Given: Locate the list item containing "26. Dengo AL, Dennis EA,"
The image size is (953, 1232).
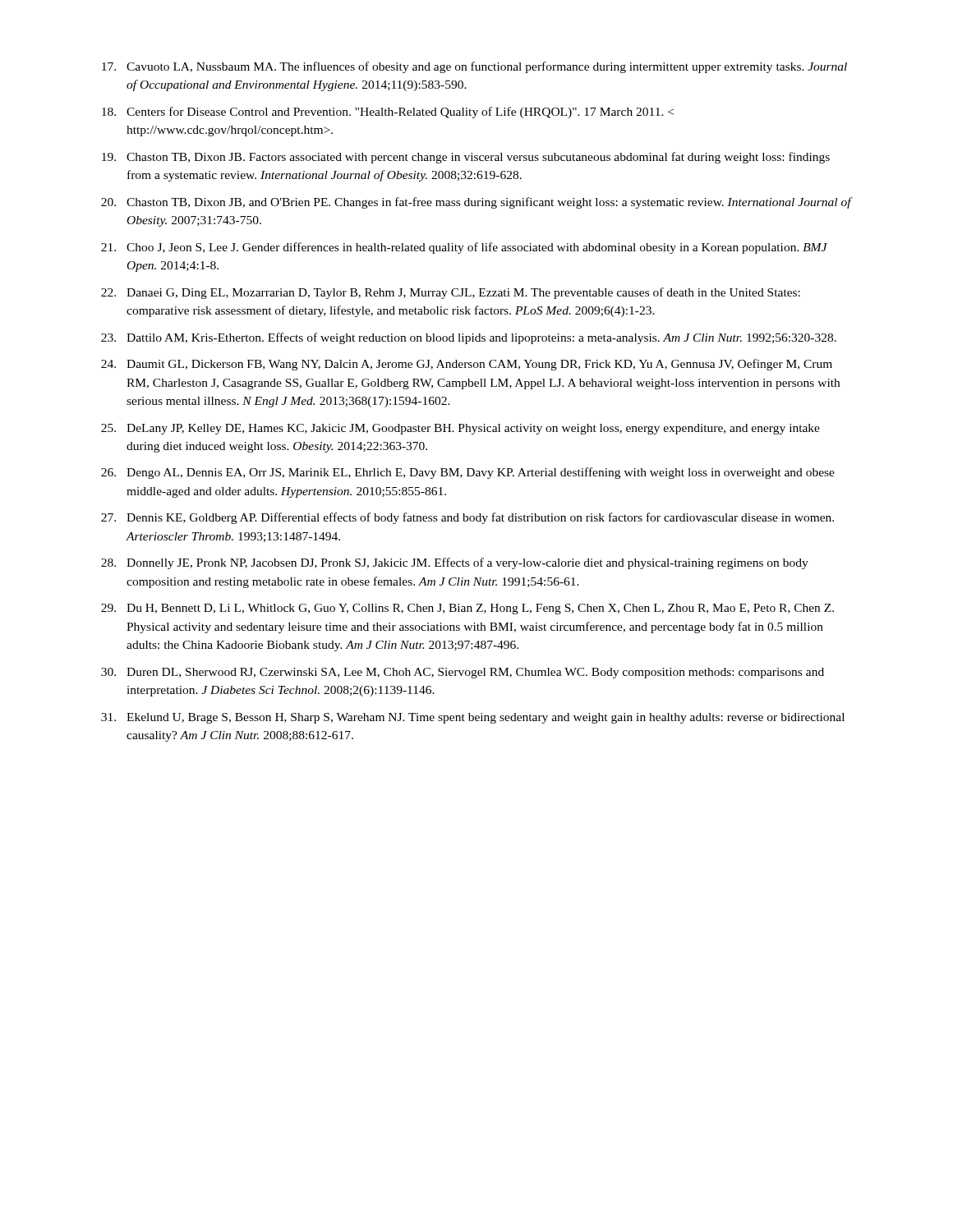Looking at the screenshot, I should click(x=468, y=482).
